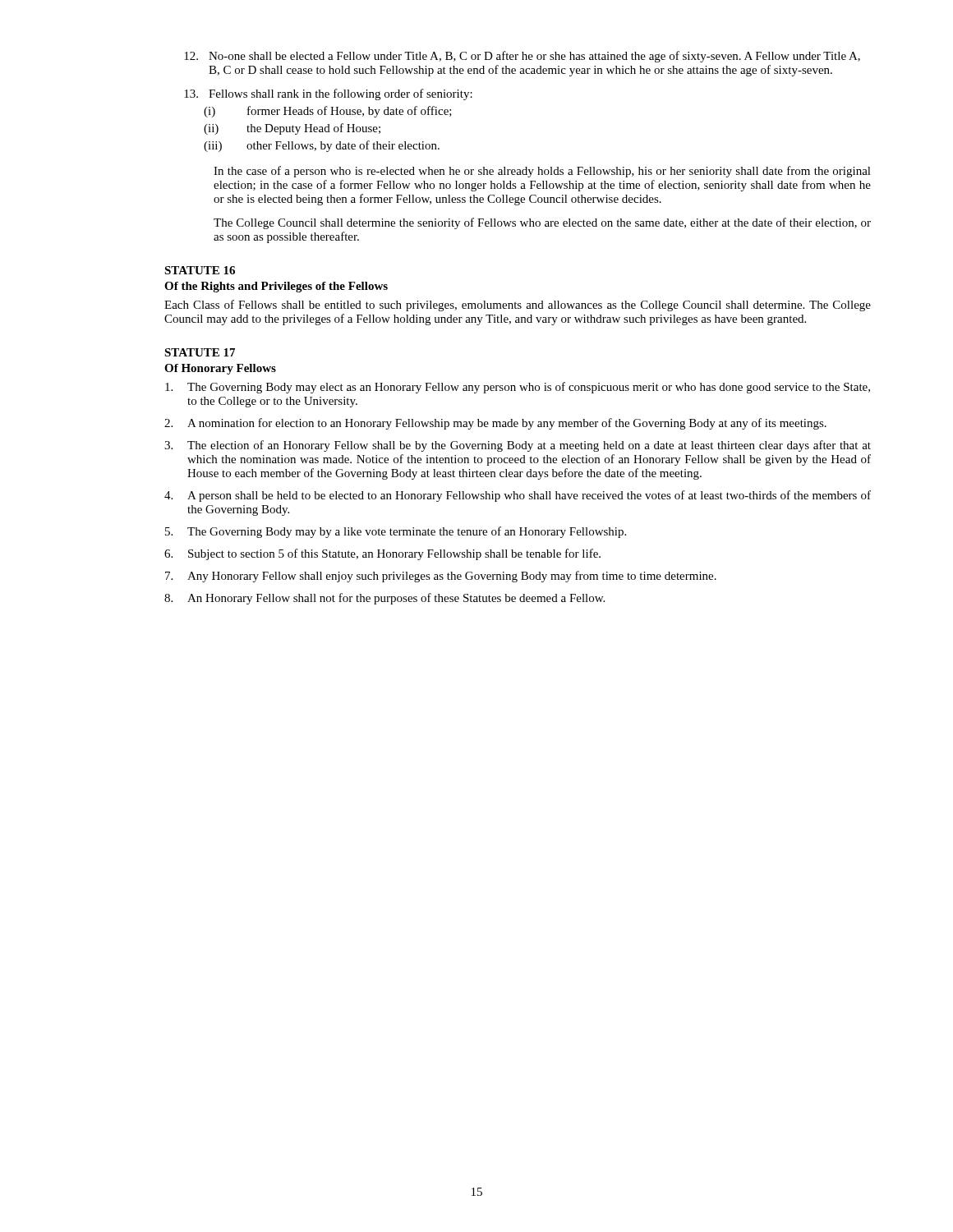Image resolution: width=953 pixels, height=1232 pixels.
Task: Navigate to the passage starting "Of the Rights and"
Action: click(276, 286)
